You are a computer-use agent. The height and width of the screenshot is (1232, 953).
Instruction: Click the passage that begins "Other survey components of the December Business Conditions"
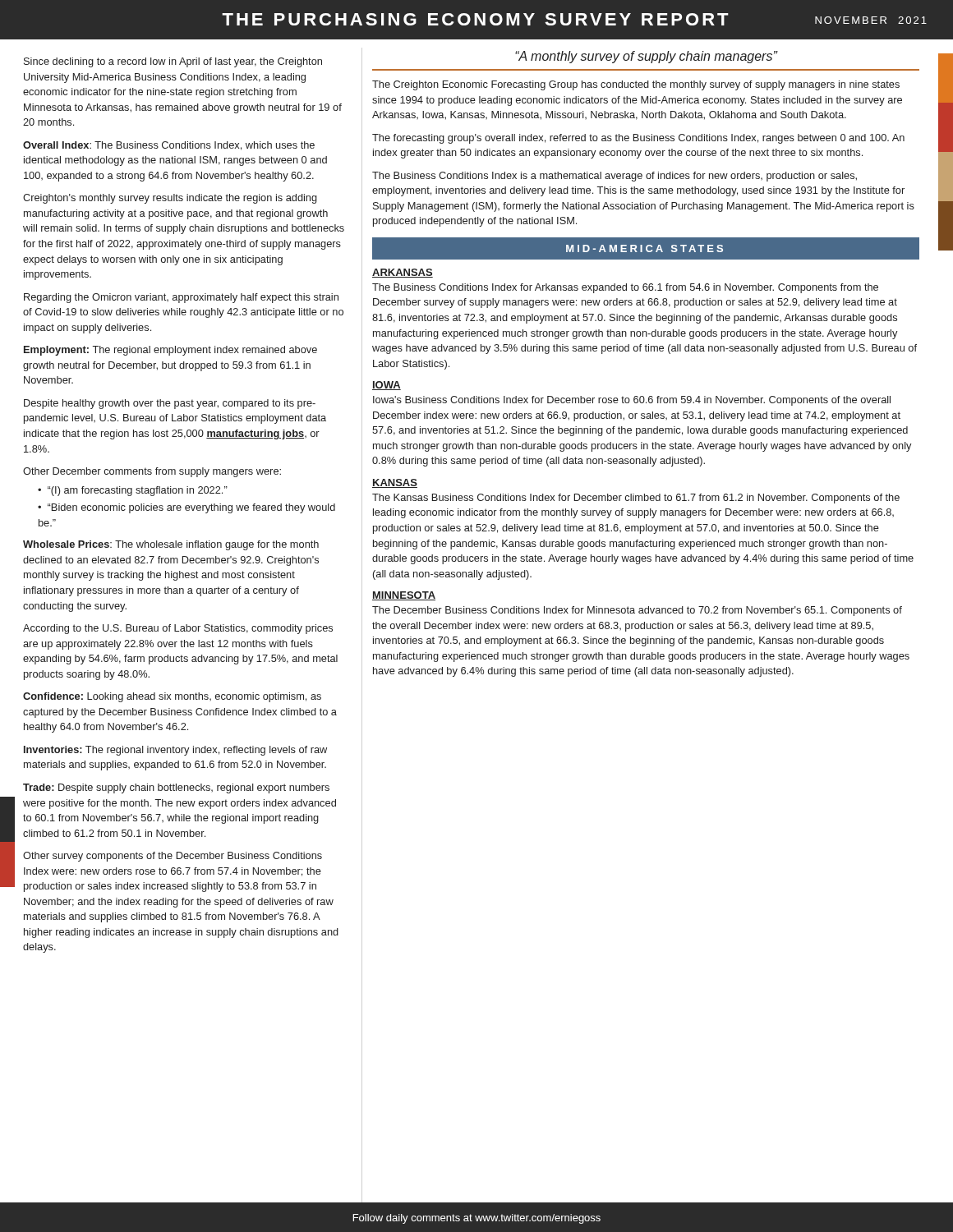coord(181,901)
